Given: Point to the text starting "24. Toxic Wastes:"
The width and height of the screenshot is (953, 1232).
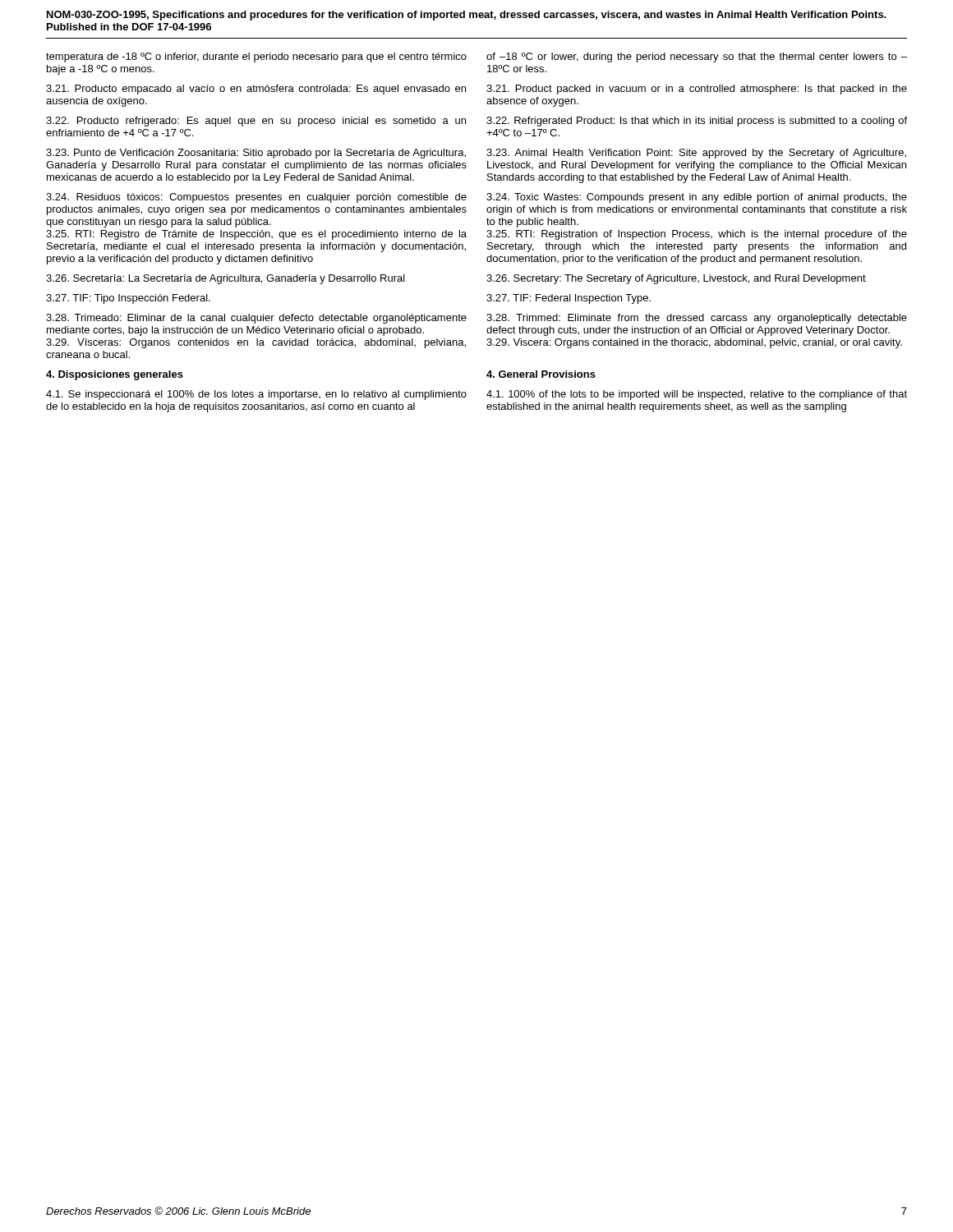Looking at the screenshot, I should click(x=697, y=228).
